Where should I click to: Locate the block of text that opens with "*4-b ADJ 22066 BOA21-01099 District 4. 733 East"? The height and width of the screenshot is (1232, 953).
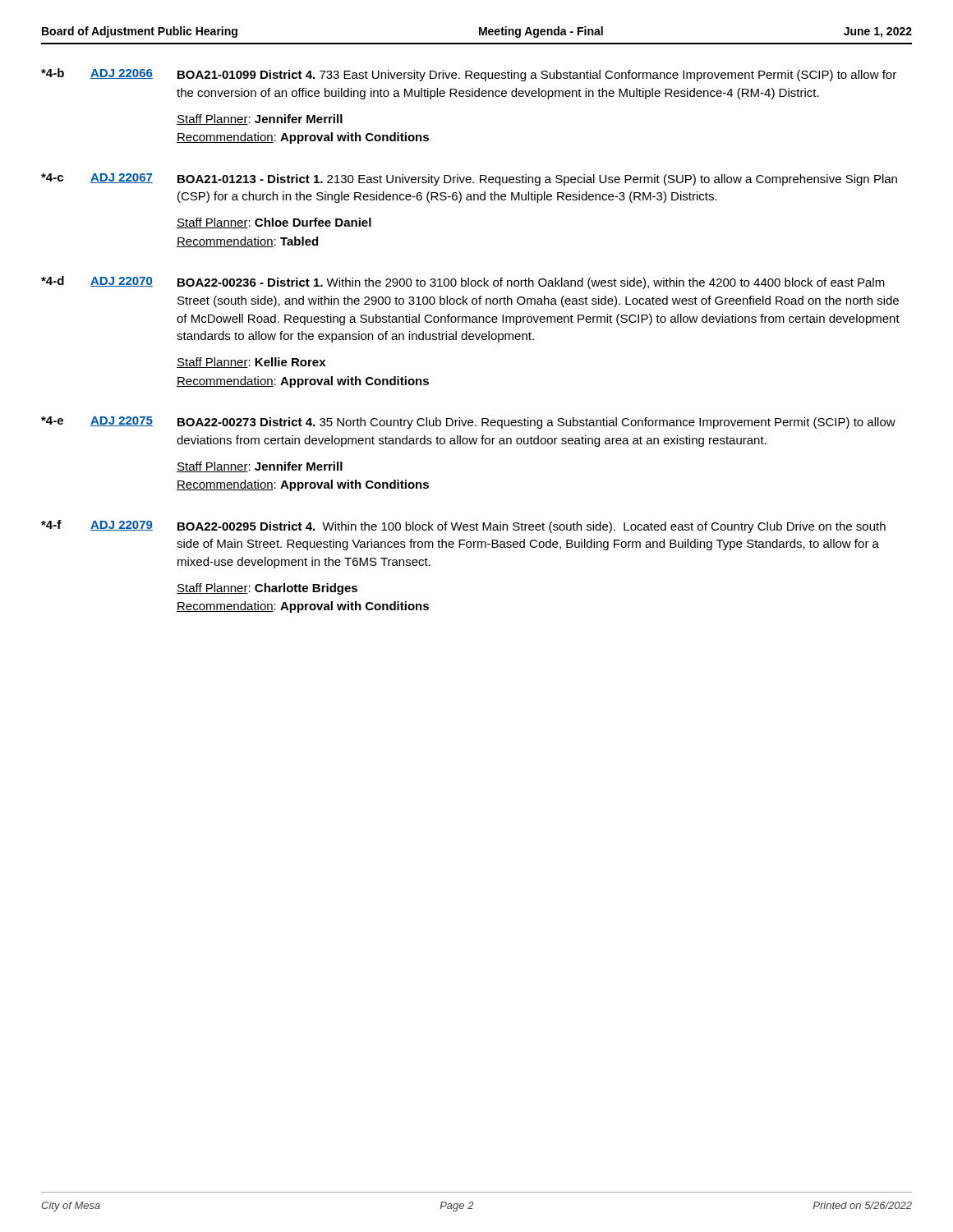tap(476, 106)
